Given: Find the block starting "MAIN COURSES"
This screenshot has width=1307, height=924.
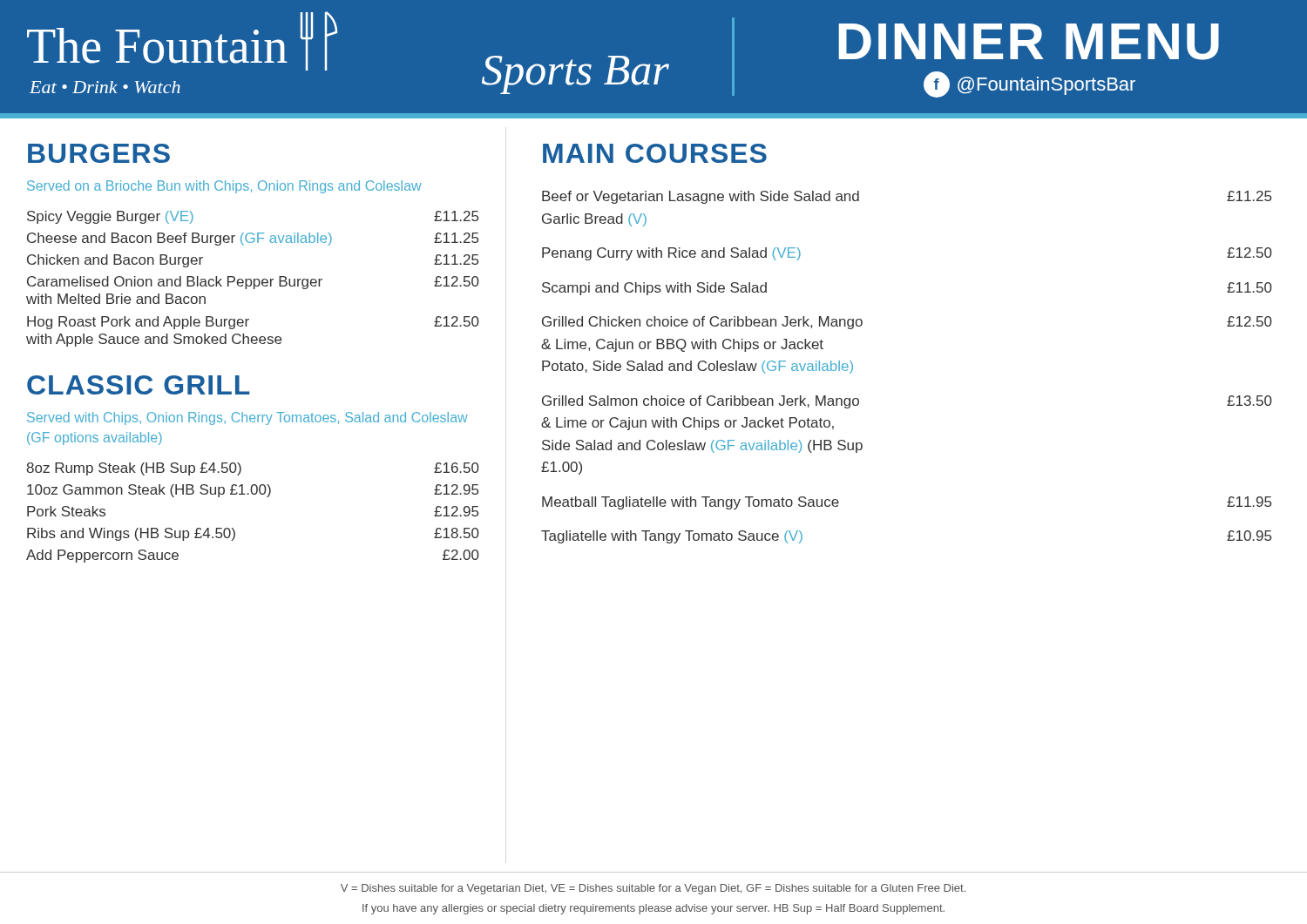Looking at the screenshot, I should (x=655, y=153).
